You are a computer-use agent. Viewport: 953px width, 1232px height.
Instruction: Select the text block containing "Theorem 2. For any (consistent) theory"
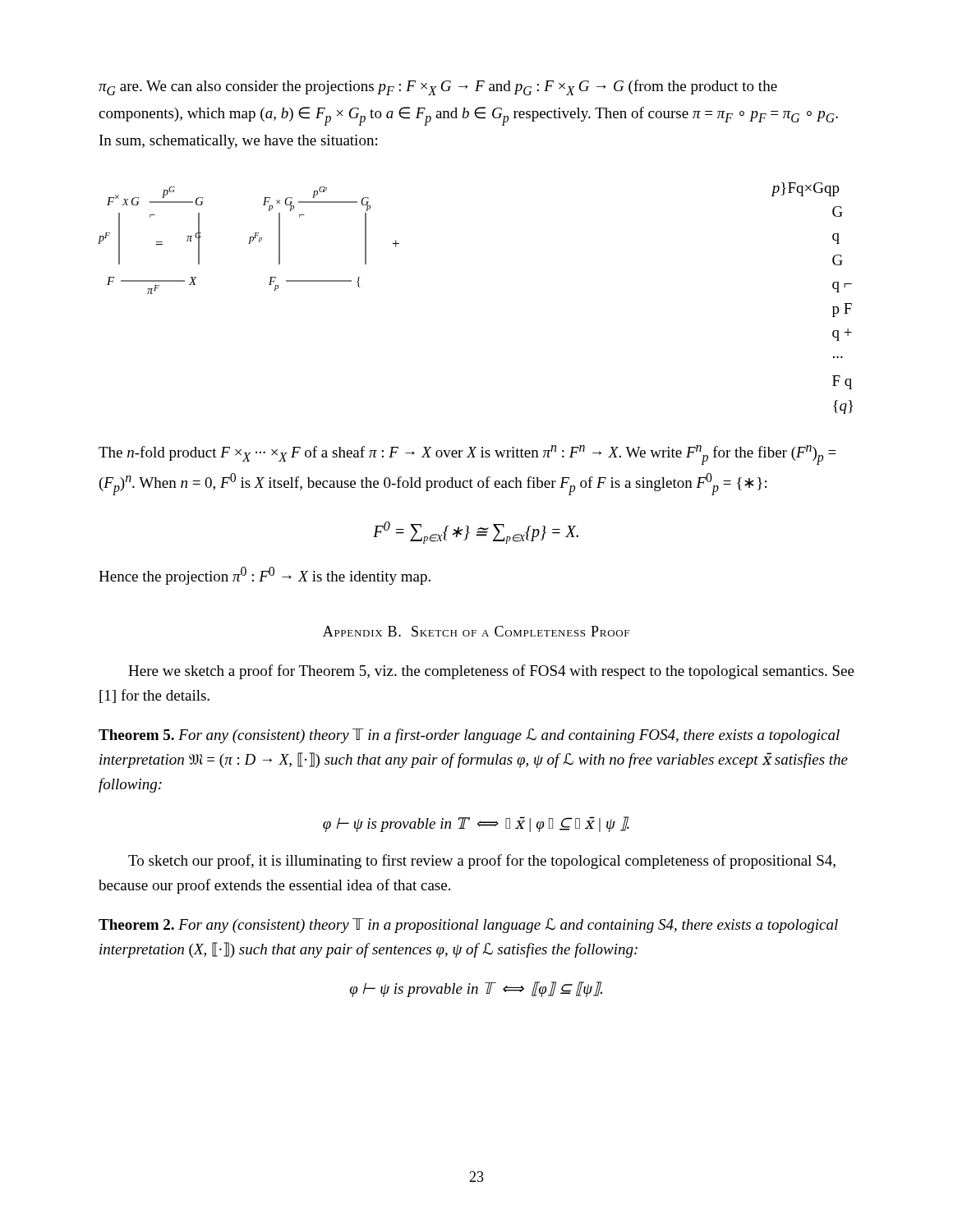(468, 937)
